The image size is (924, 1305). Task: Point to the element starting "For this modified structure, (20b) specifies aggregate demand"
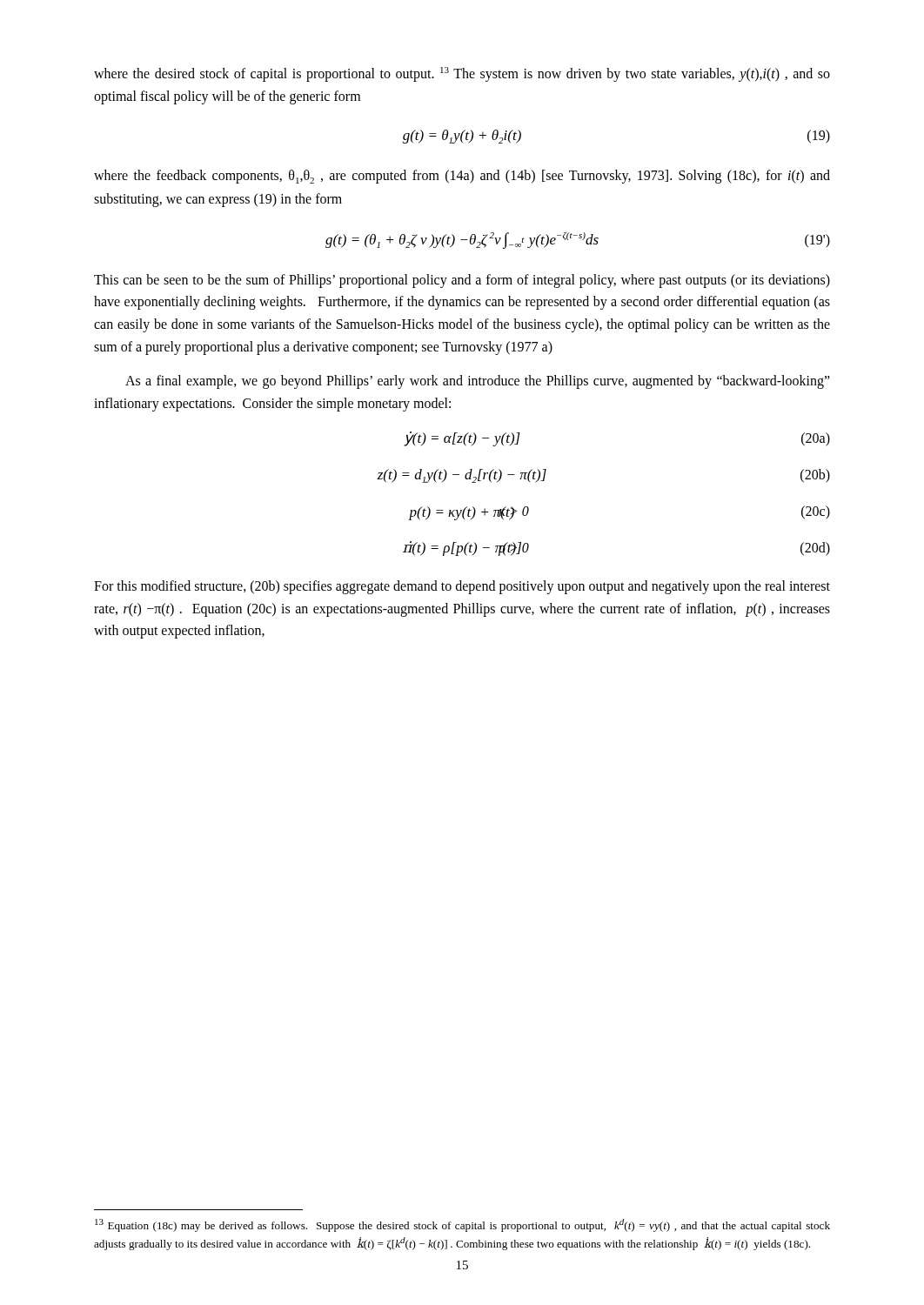(x=462, y=608)
